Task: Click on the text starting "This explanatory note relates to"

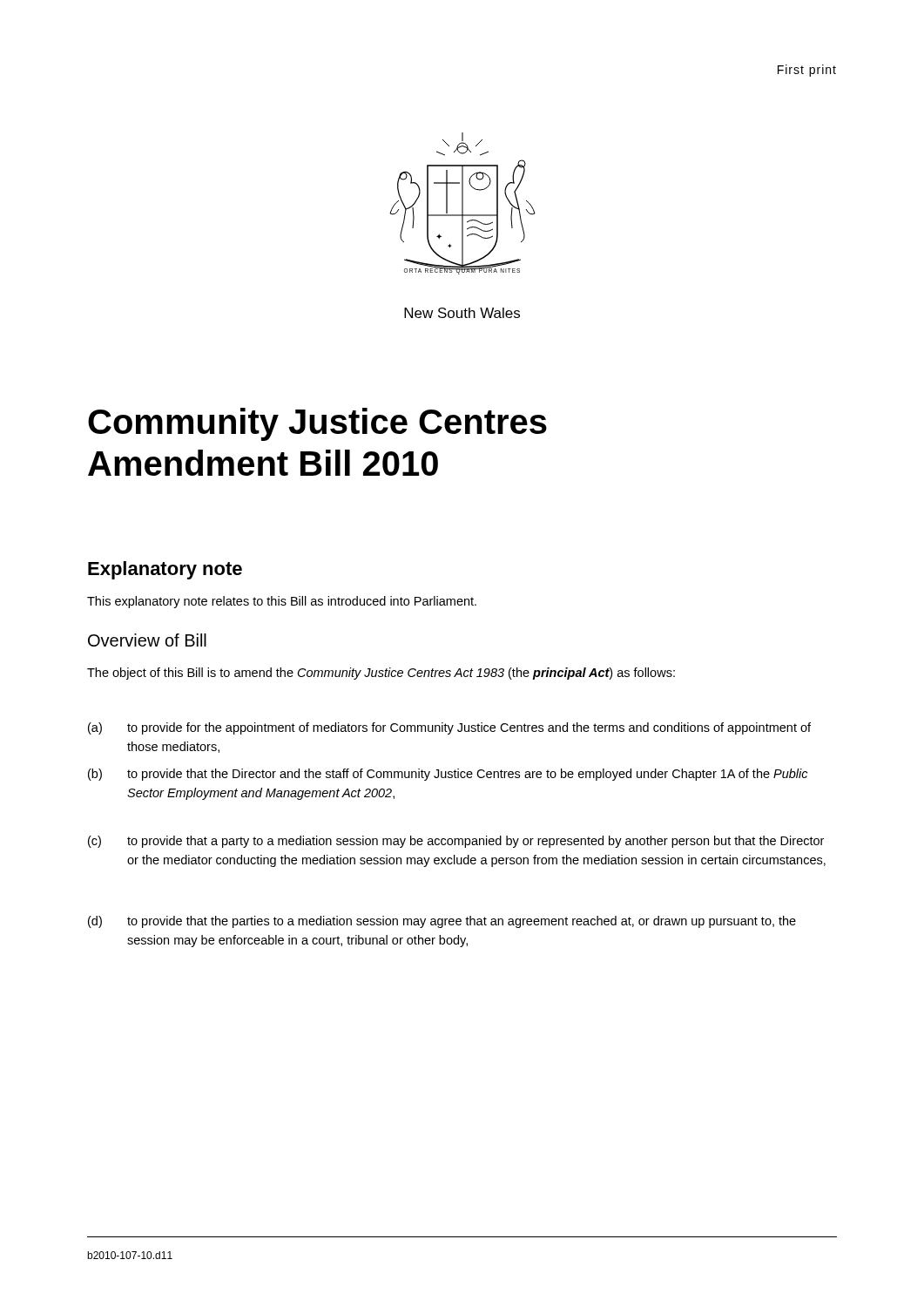Action: (x=282, y=601)
